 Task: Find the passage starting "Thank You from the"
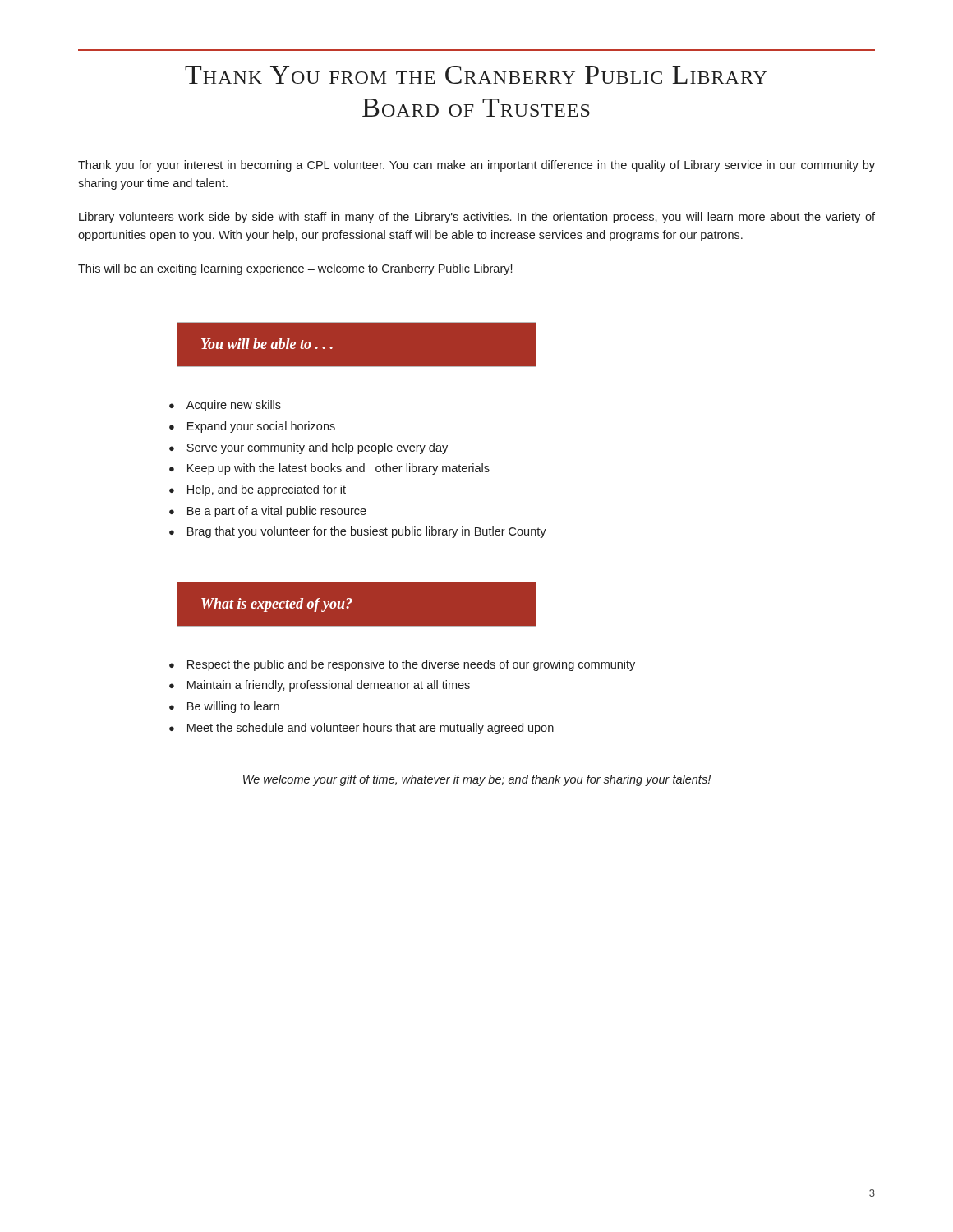point(476,91)
